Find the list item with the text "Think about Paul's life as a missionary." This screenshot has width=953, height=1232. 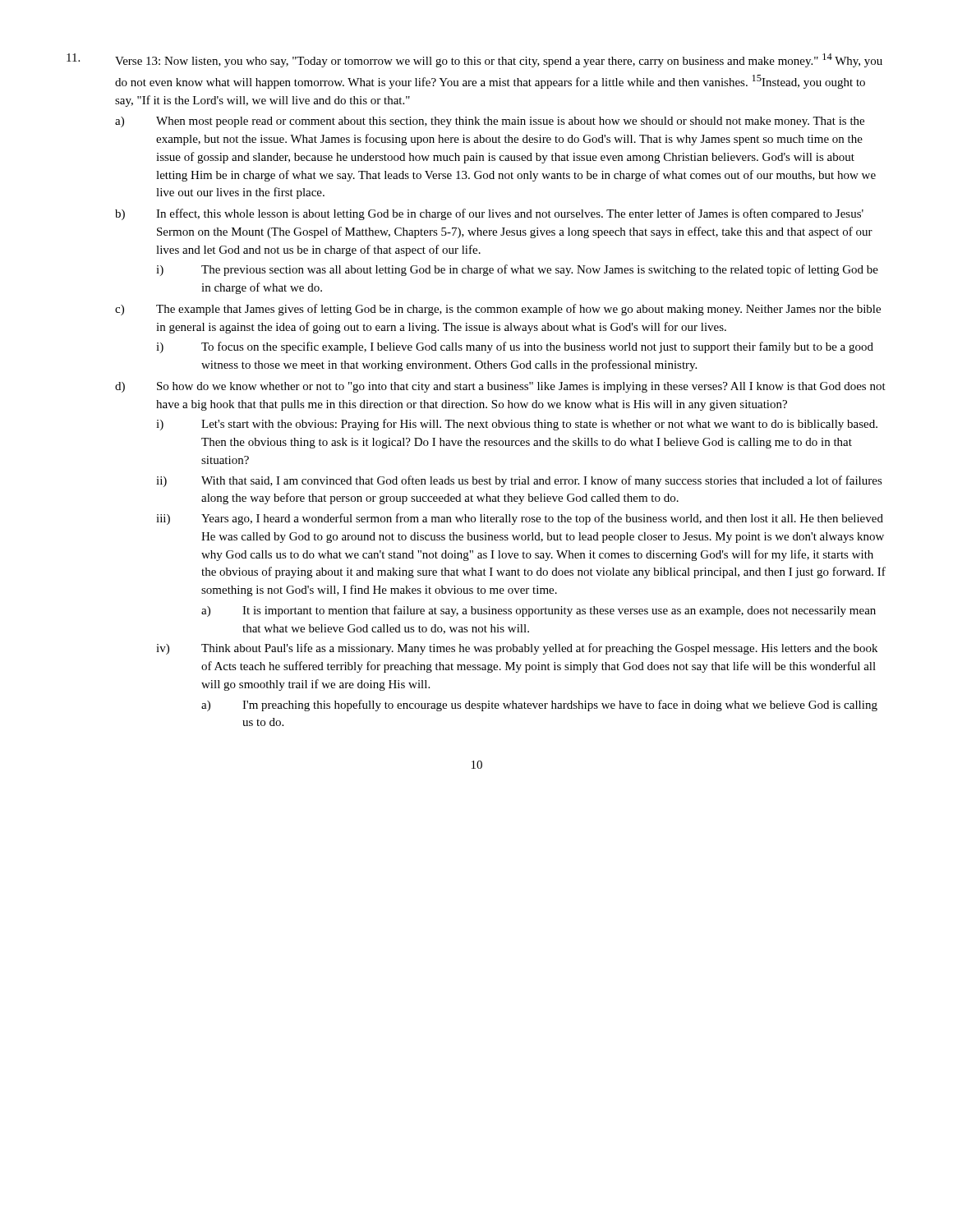coord(539,649)
